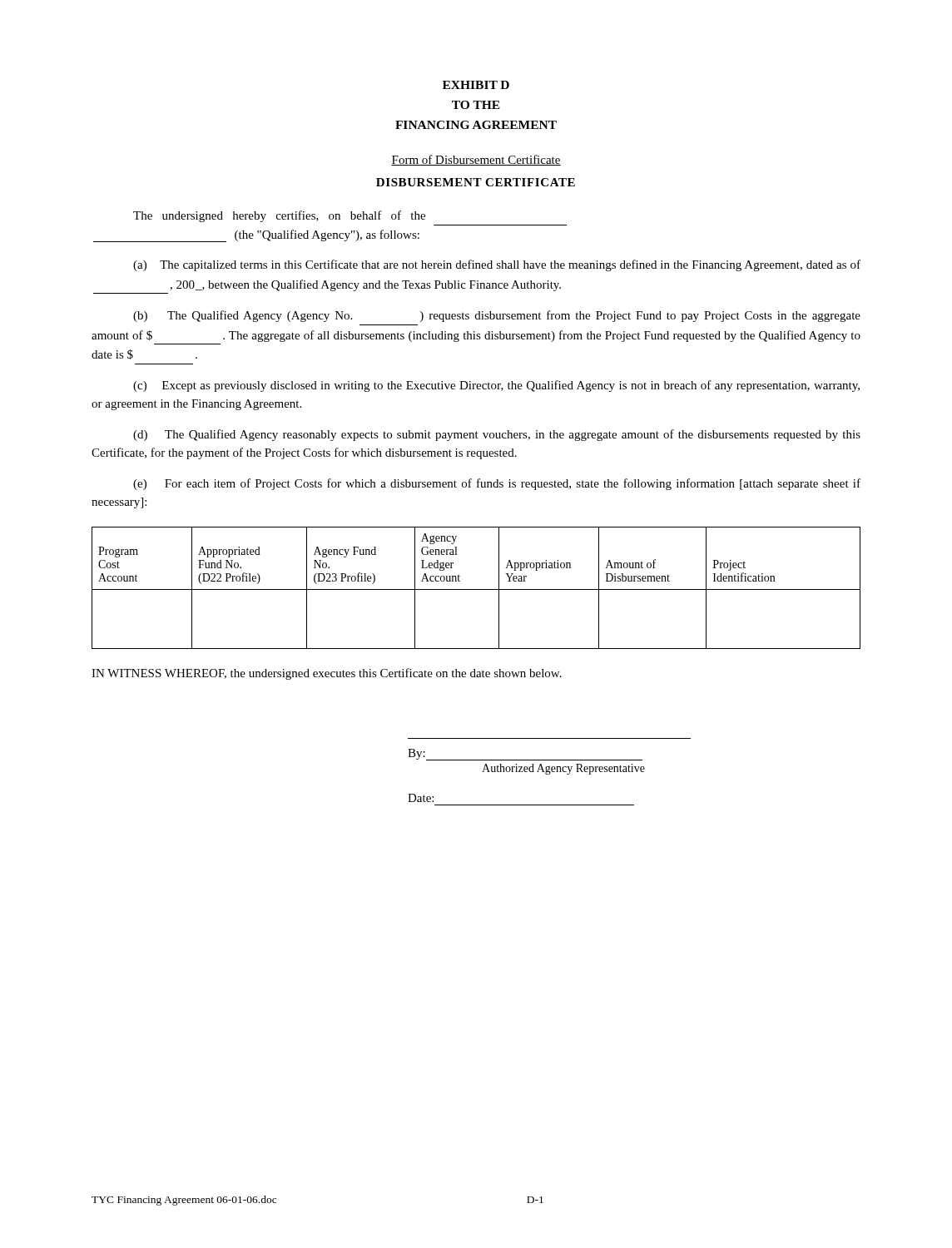Find "DISBURSEMENT CERTIFICATE" on this page

tap(476, 182)
